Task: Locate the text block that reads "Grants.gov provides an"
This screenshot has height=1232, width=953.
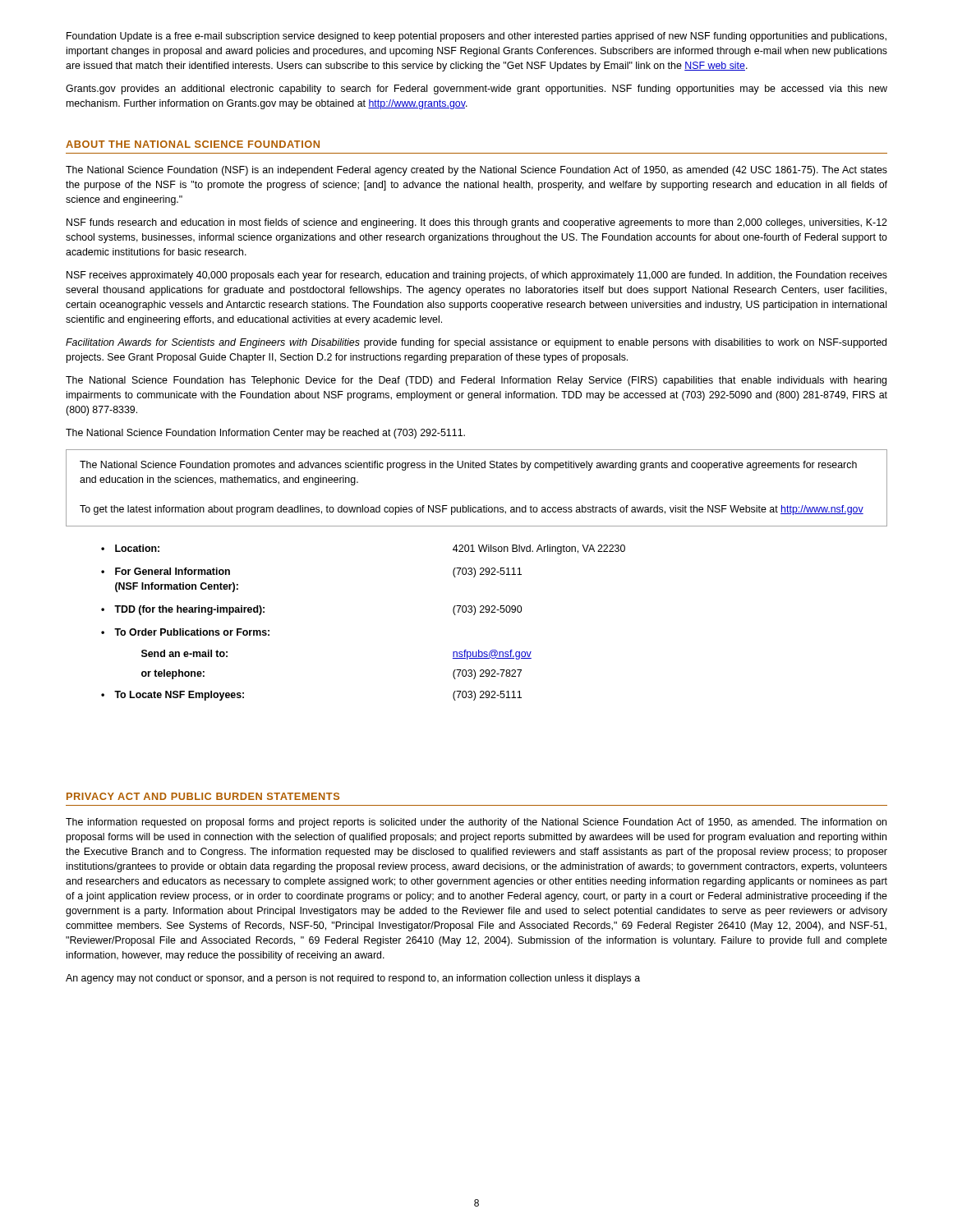Action: tap(476, 96)
